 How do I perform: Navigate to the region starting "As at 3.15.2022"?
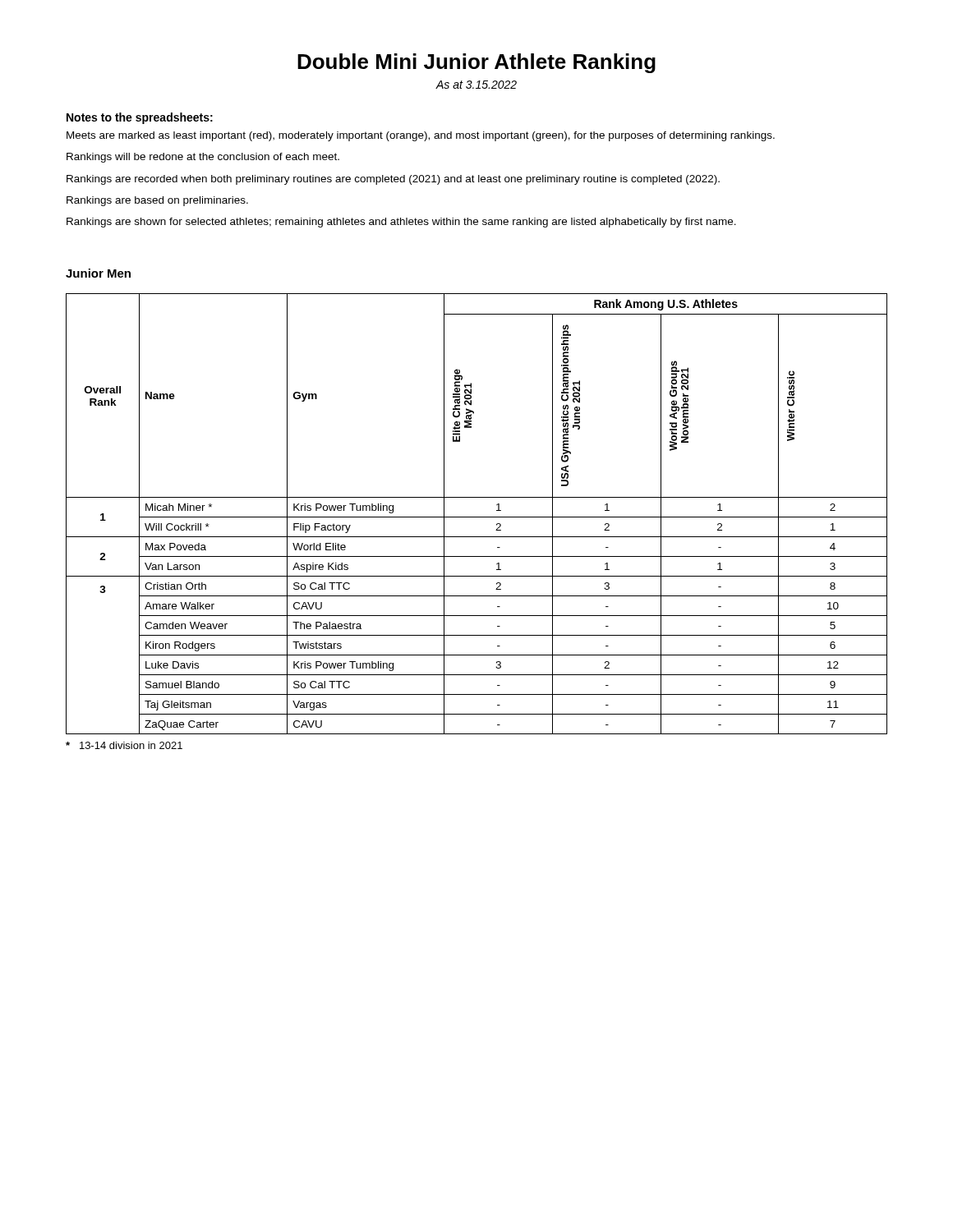pos(476,85)
